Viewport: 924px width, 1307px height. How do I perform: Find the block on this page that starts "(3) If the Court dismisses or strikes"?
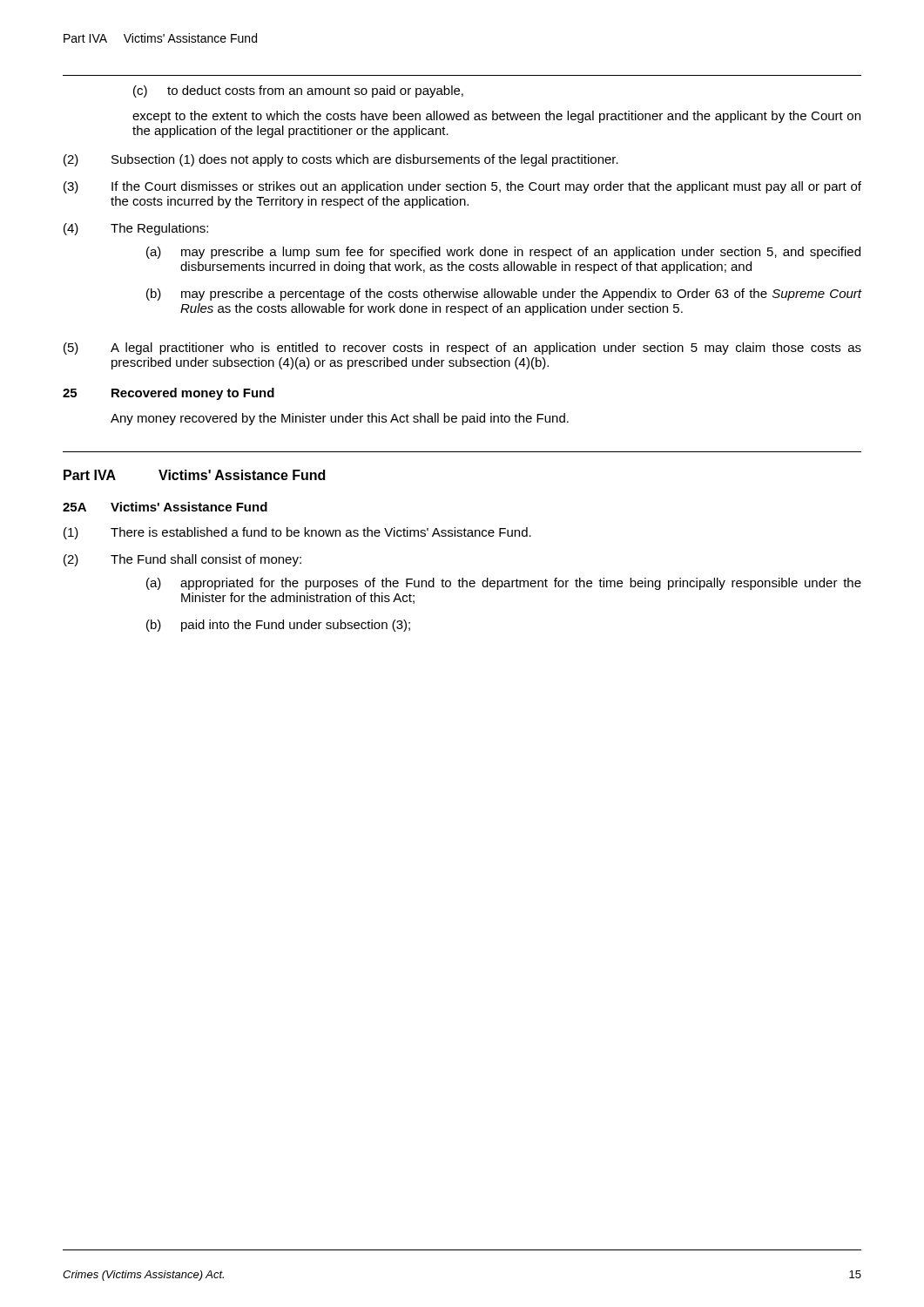coord(462,193)
